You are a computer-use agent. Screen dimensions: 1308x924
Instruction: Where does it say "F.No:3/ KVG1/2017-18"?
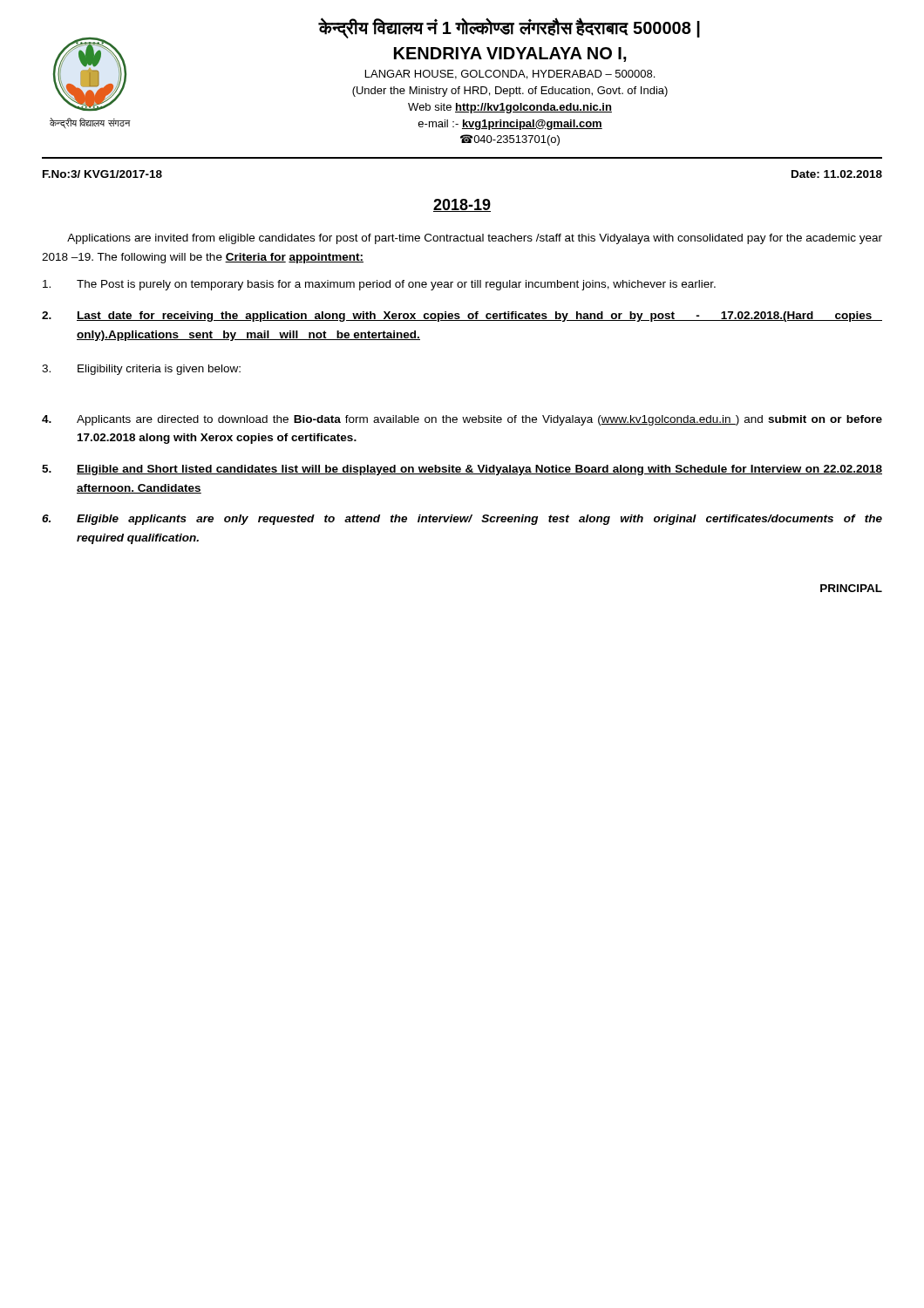(x=102, y=174)
